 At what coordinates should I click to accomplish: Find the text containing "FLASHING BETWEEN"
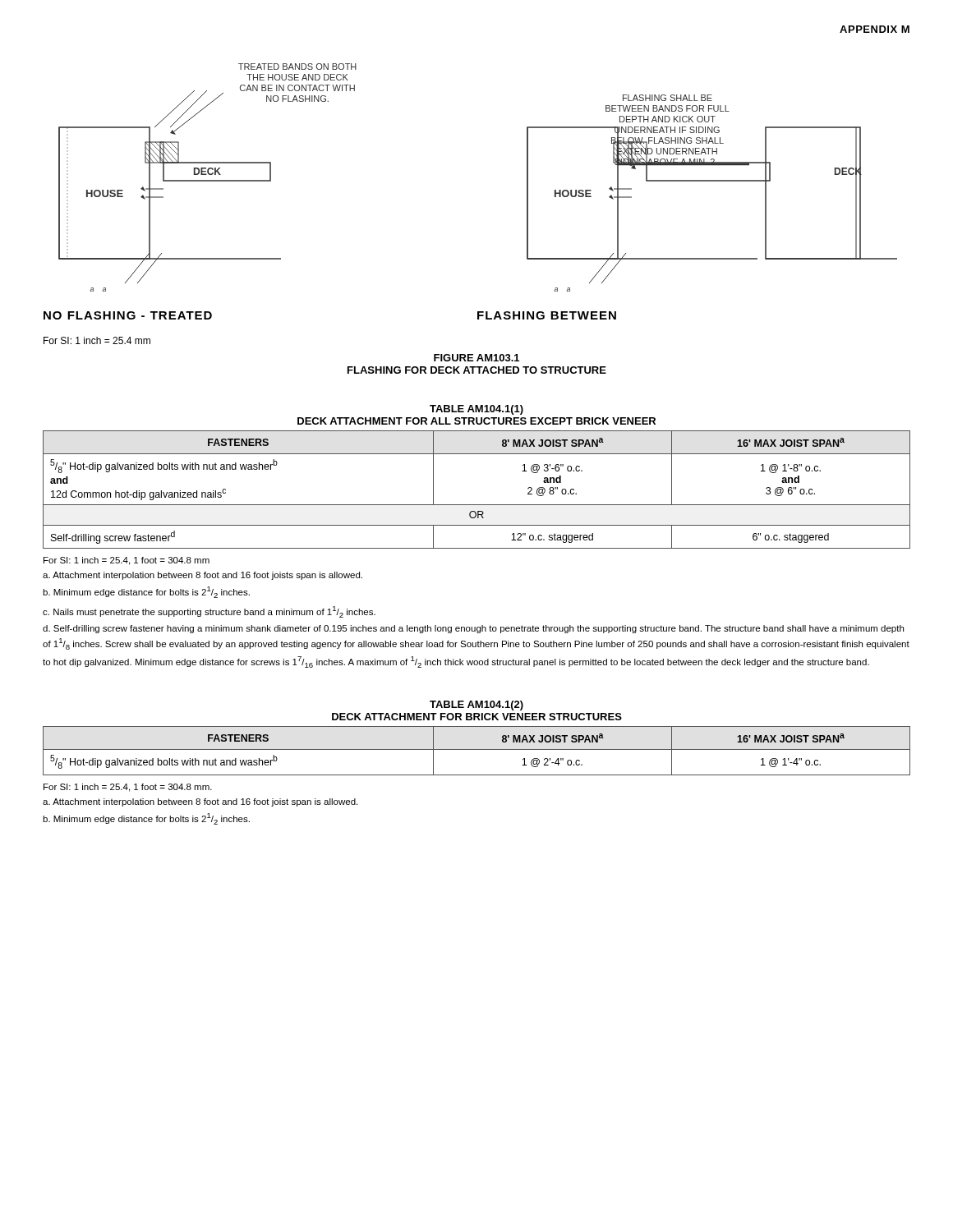click(547, 315)
